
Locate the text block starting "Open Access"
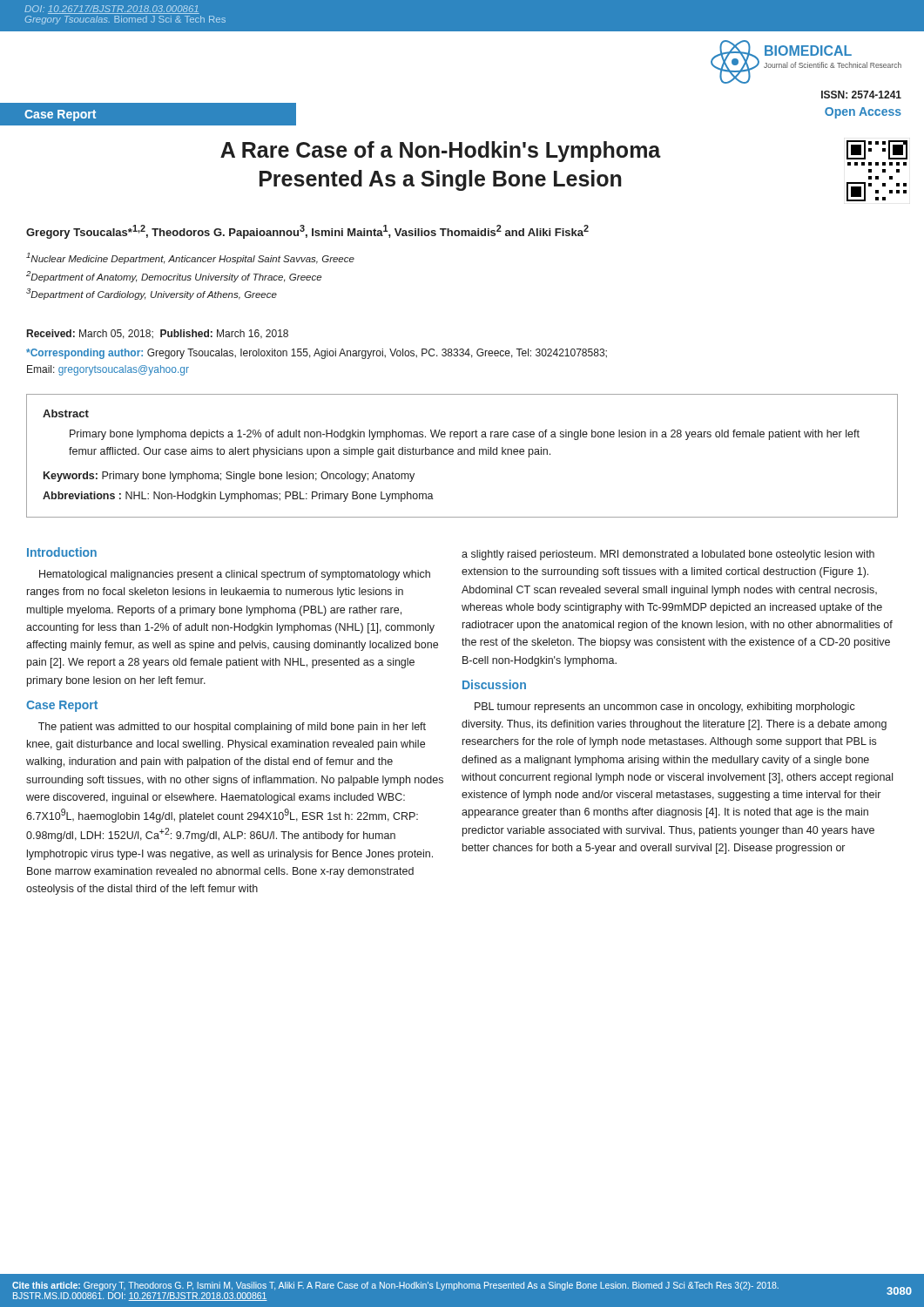coord(863,112)
